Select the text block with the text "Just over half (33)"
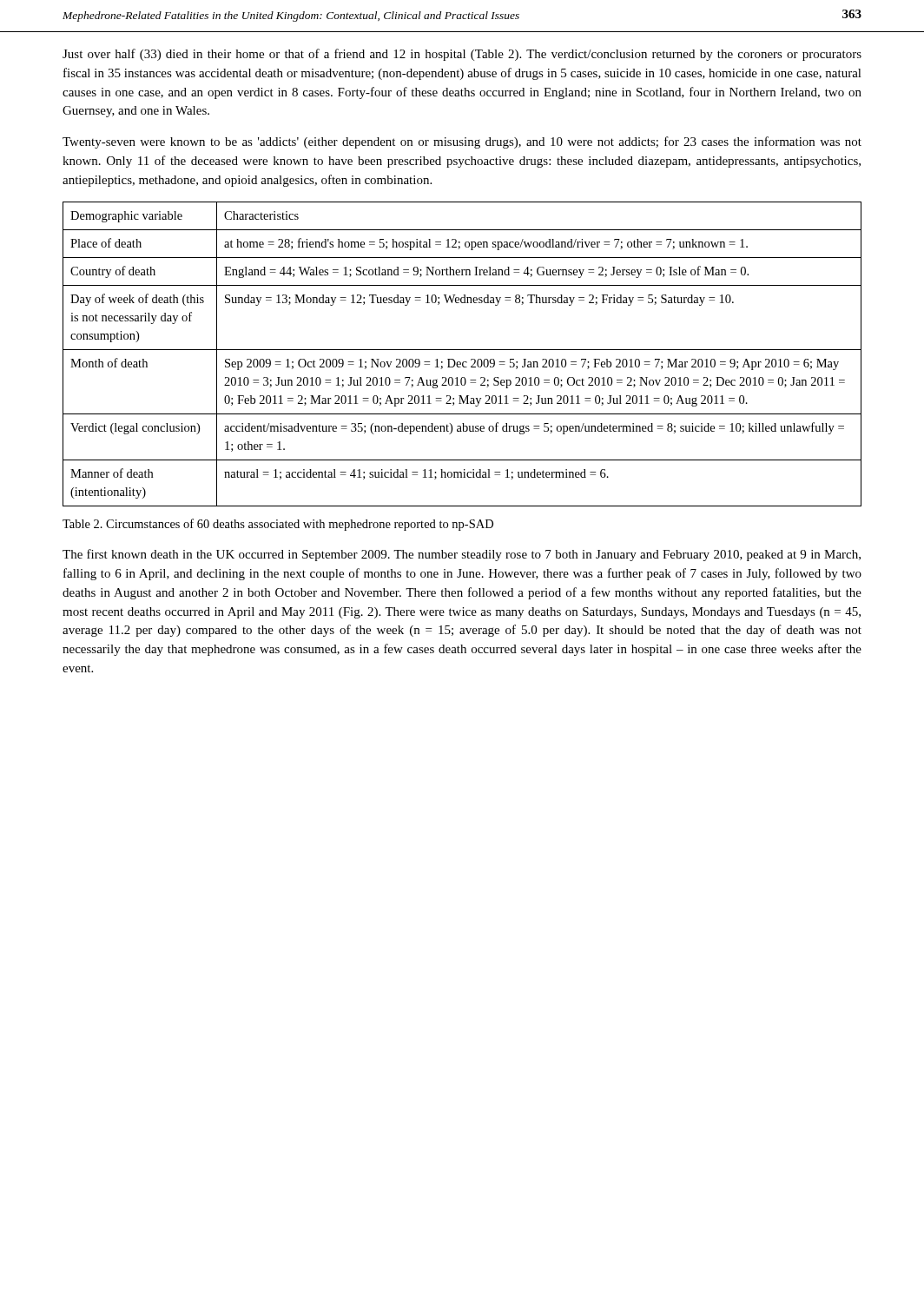This screenshot has width=924, height=1303. 462,82
